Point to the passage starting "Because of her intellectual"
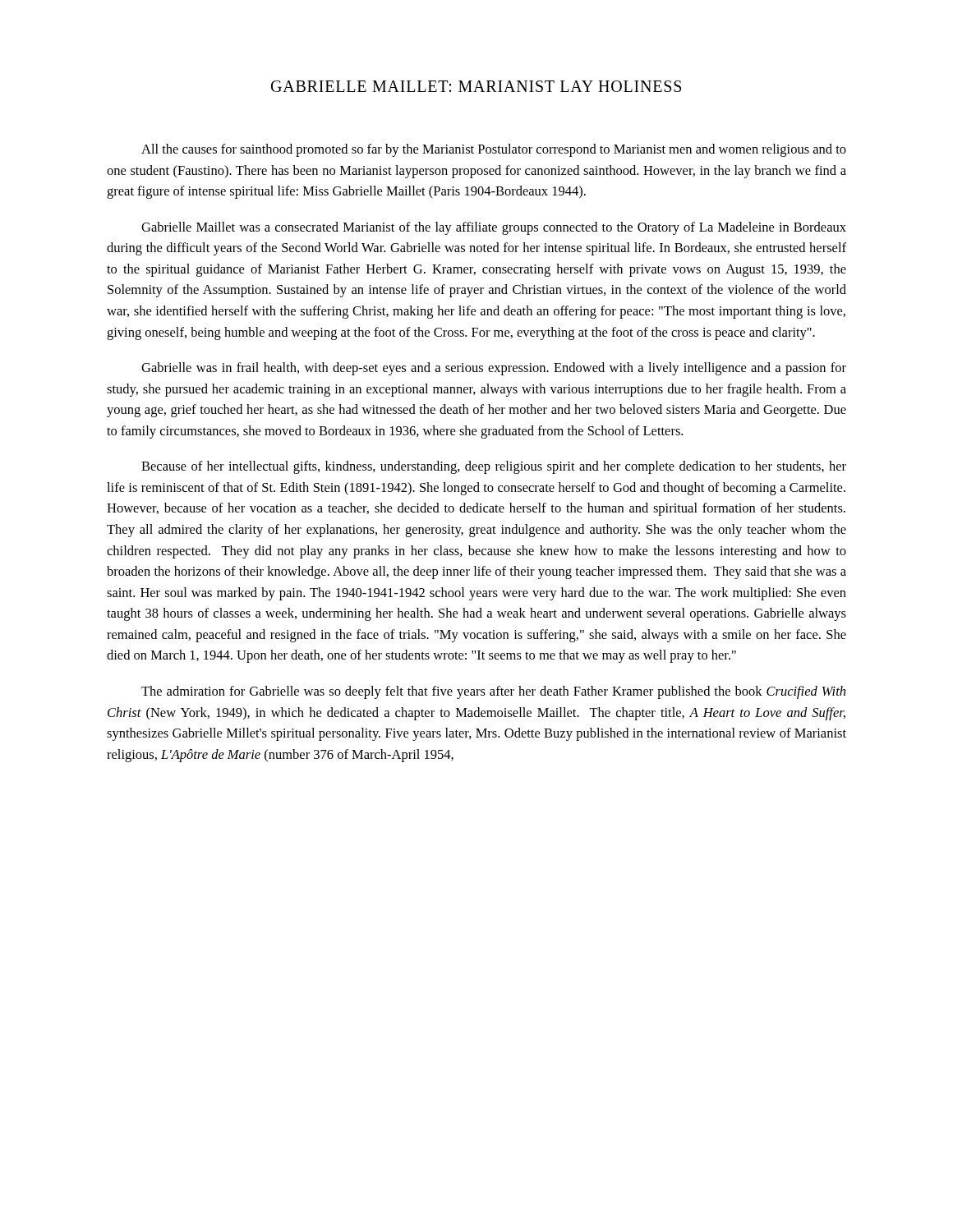Viewport: 953px width, 1232px height. pyautogui.click(x=476, y=561)
